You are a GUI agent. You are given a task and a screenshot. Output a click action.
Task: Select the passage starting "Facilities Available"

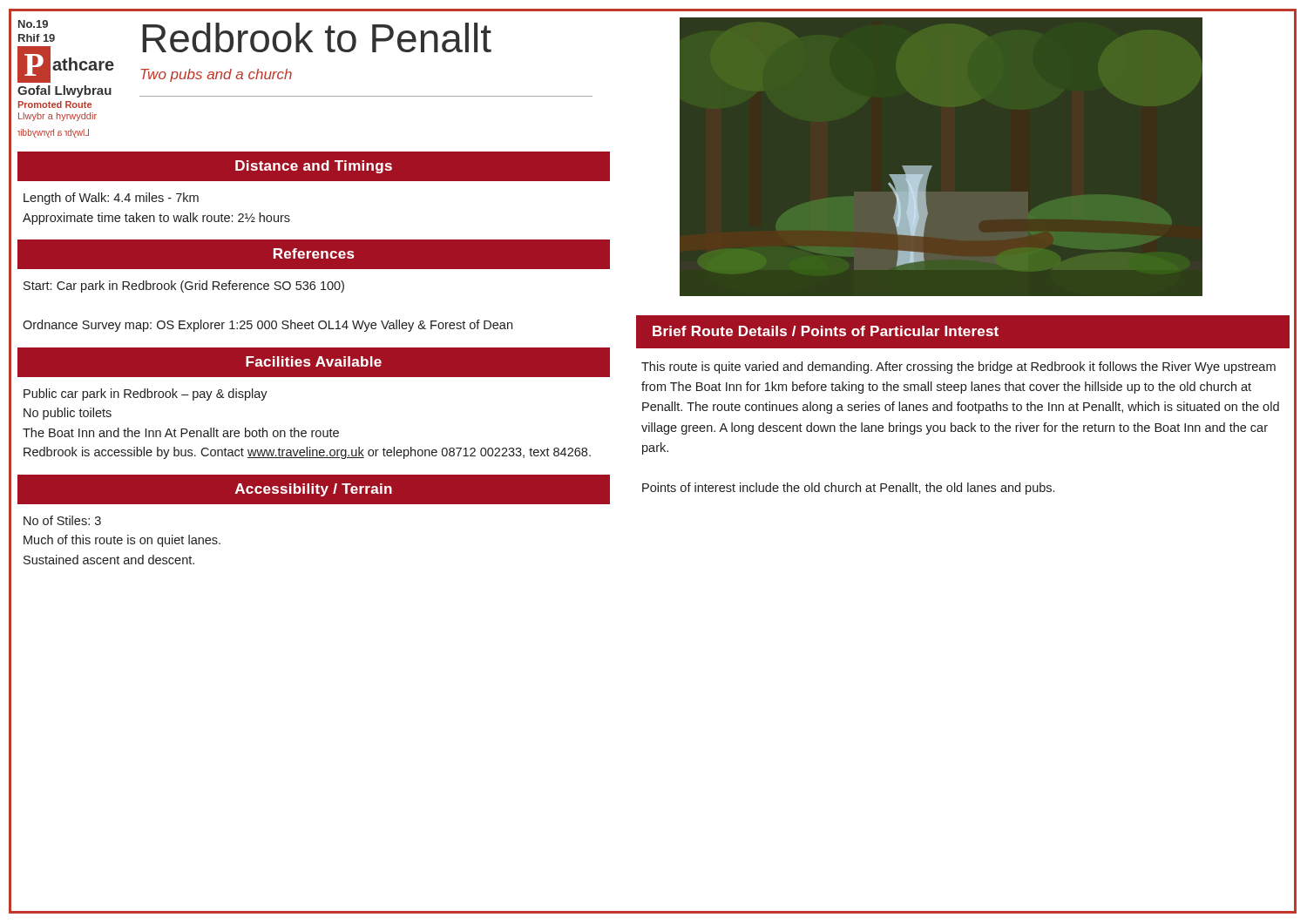click(314, 362)
